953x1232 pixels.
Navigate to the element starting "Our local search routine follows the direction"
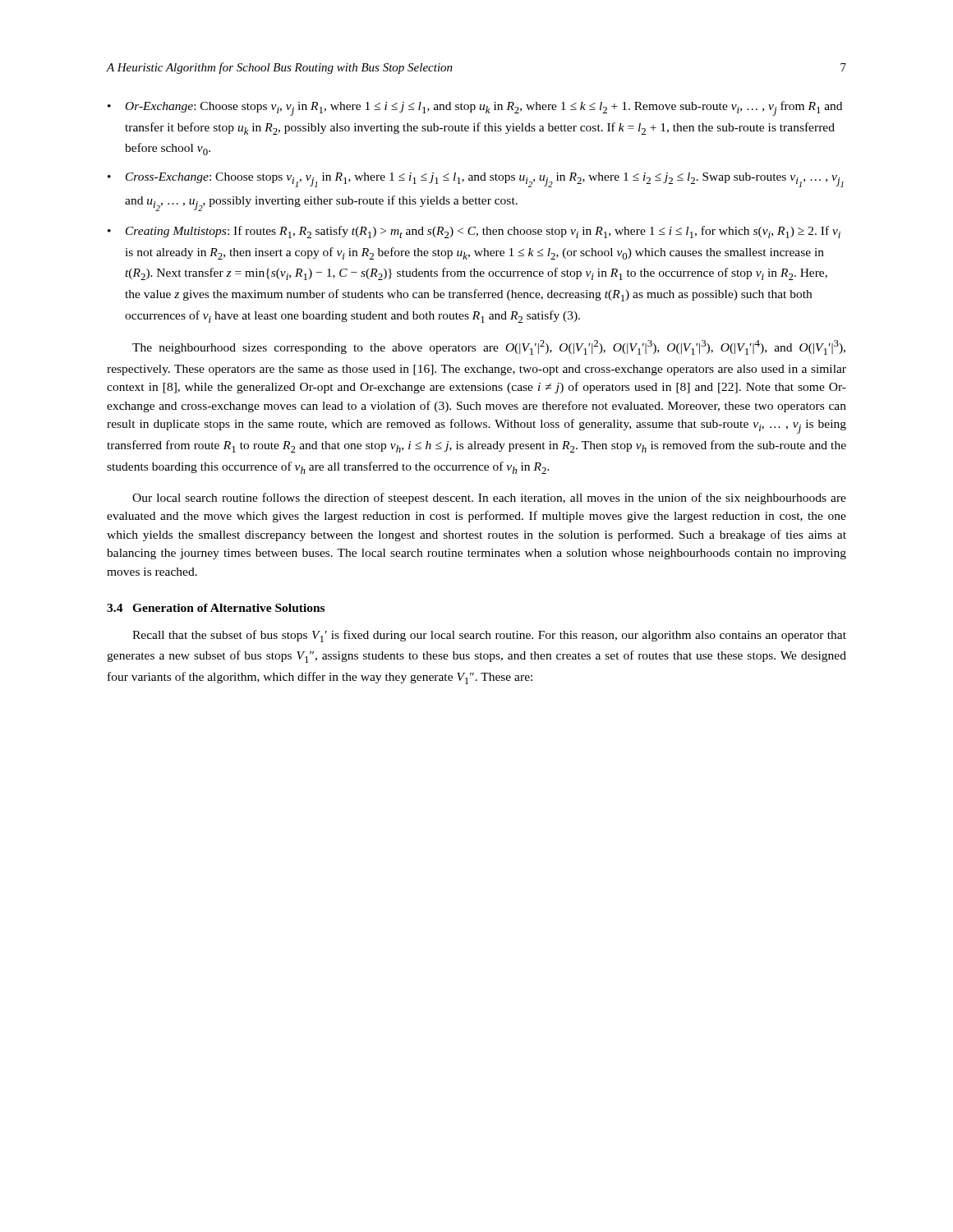click(476, 534)
